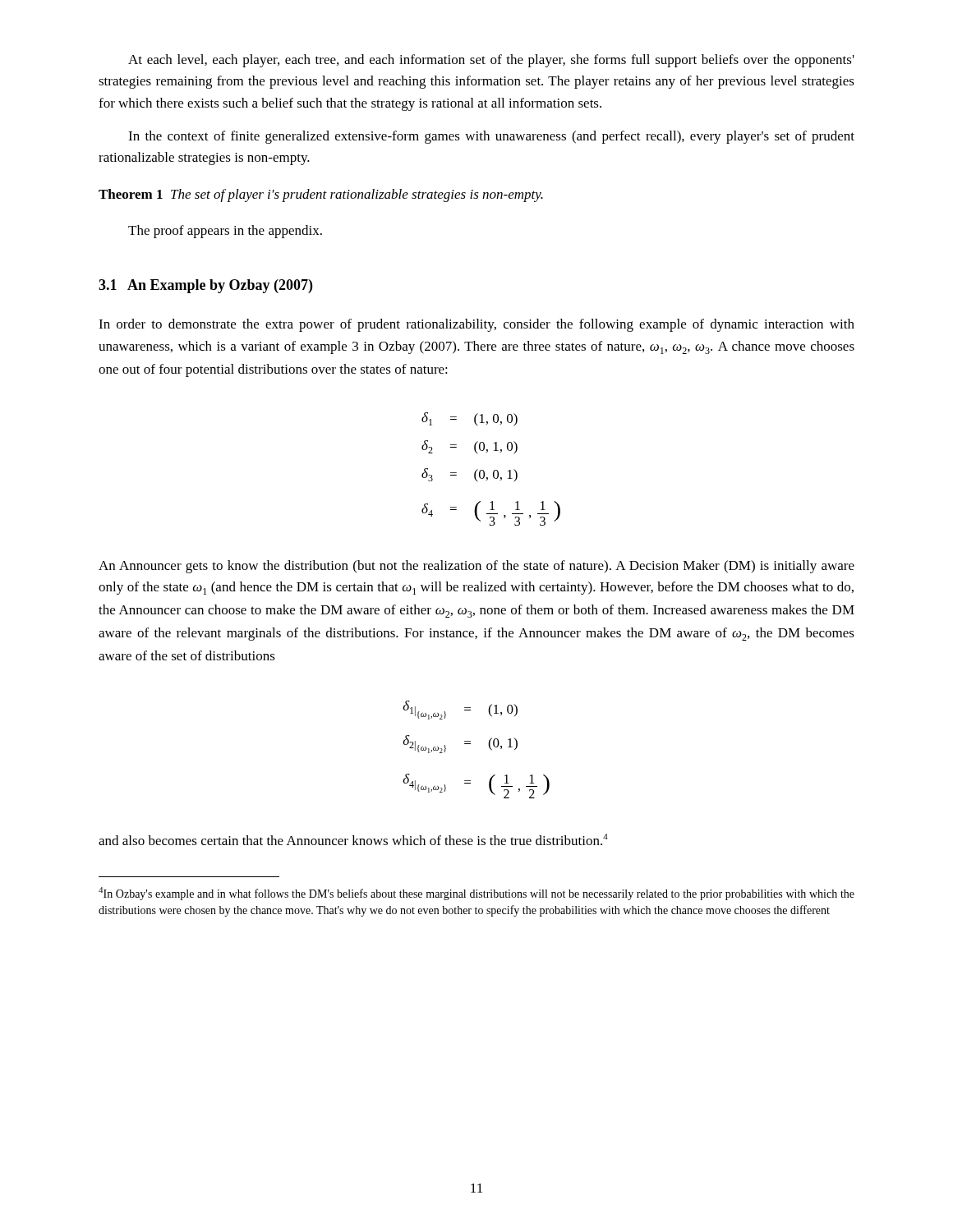Locate the text block containing "The proof appears in"
This screenshot has height=1232, width=953.
[226, 230]
